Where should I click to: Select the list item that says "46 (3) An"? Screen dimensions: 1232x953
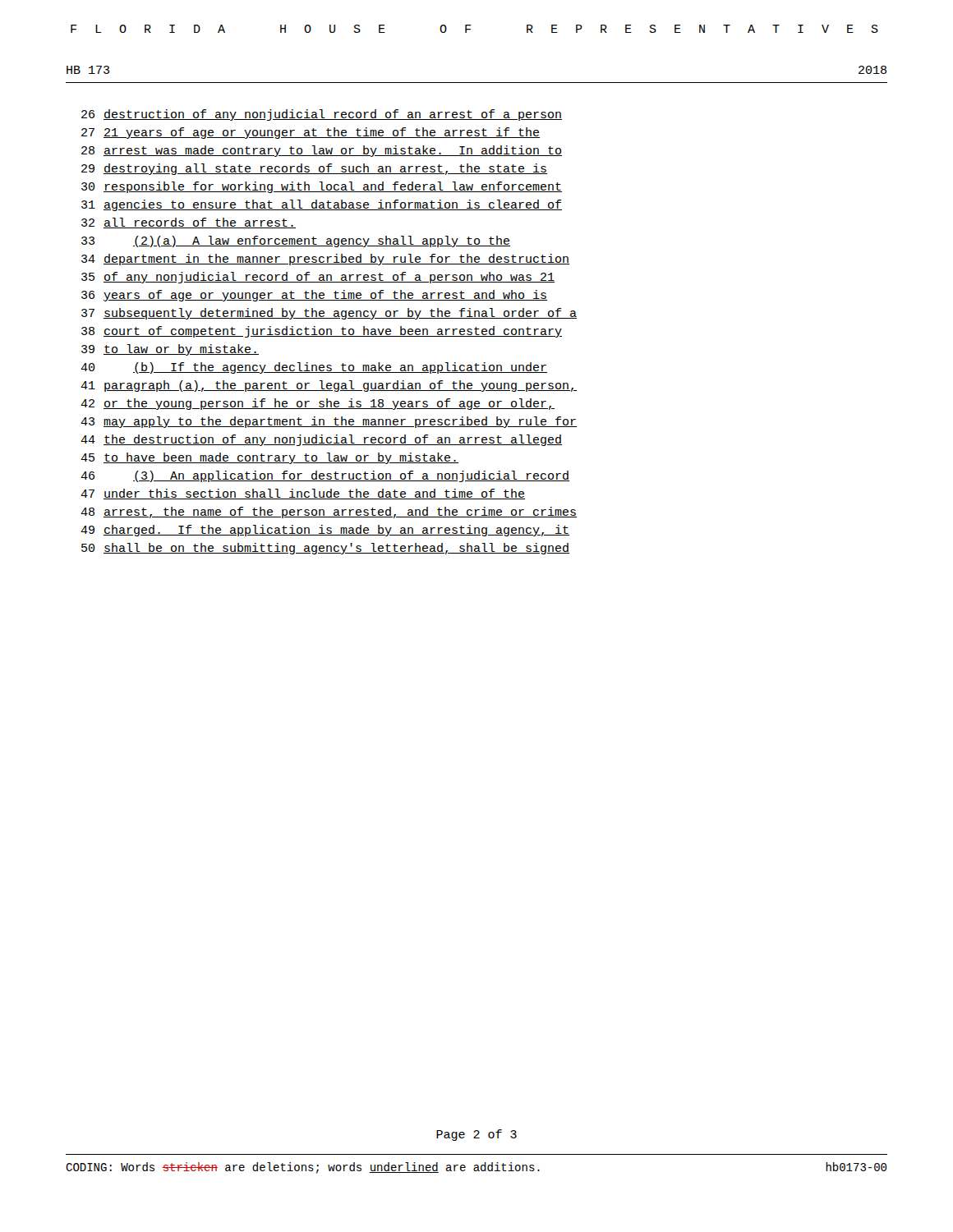point(476,477)
